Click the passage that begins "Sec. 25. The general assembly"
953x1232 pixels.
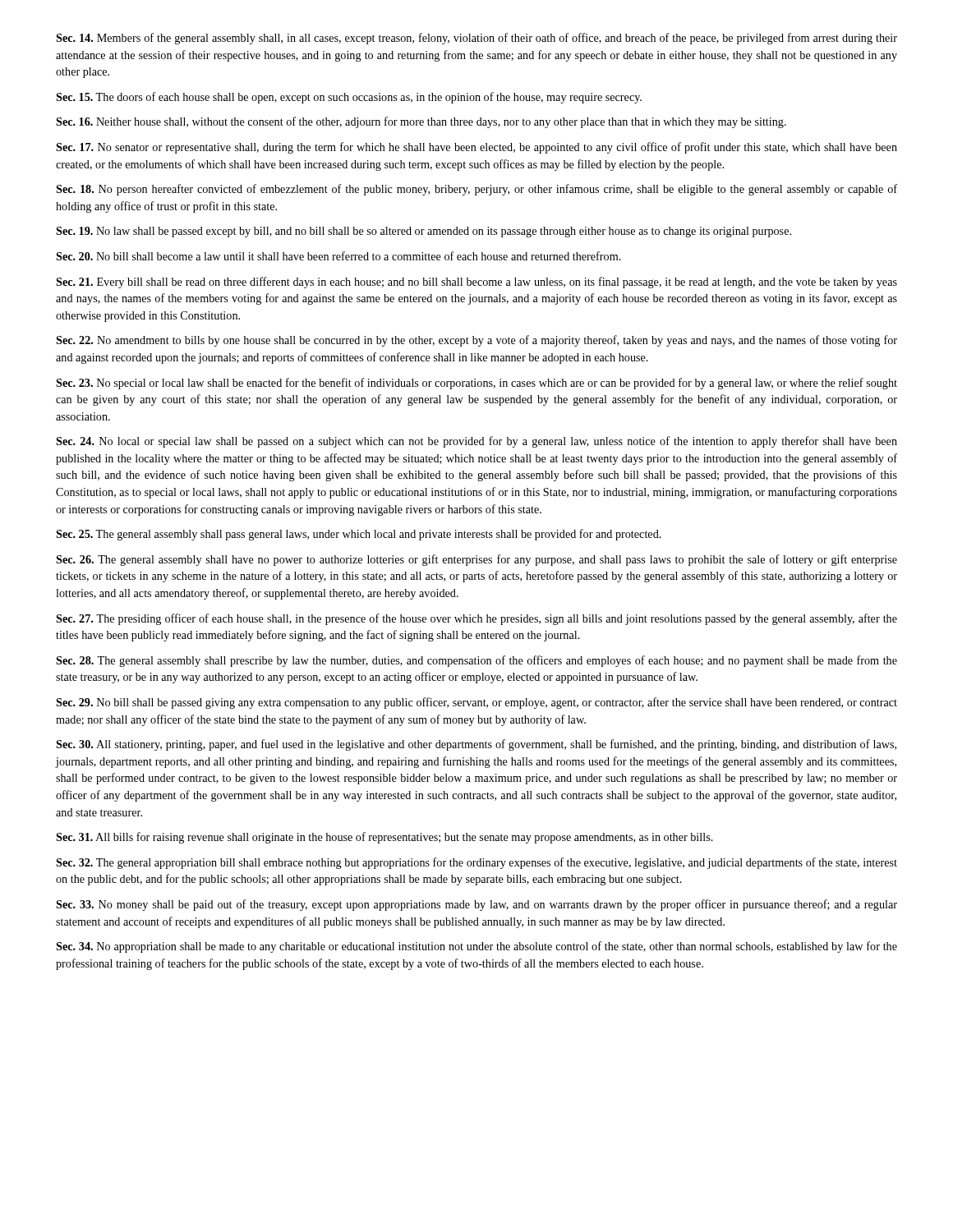tap(359, 534)
